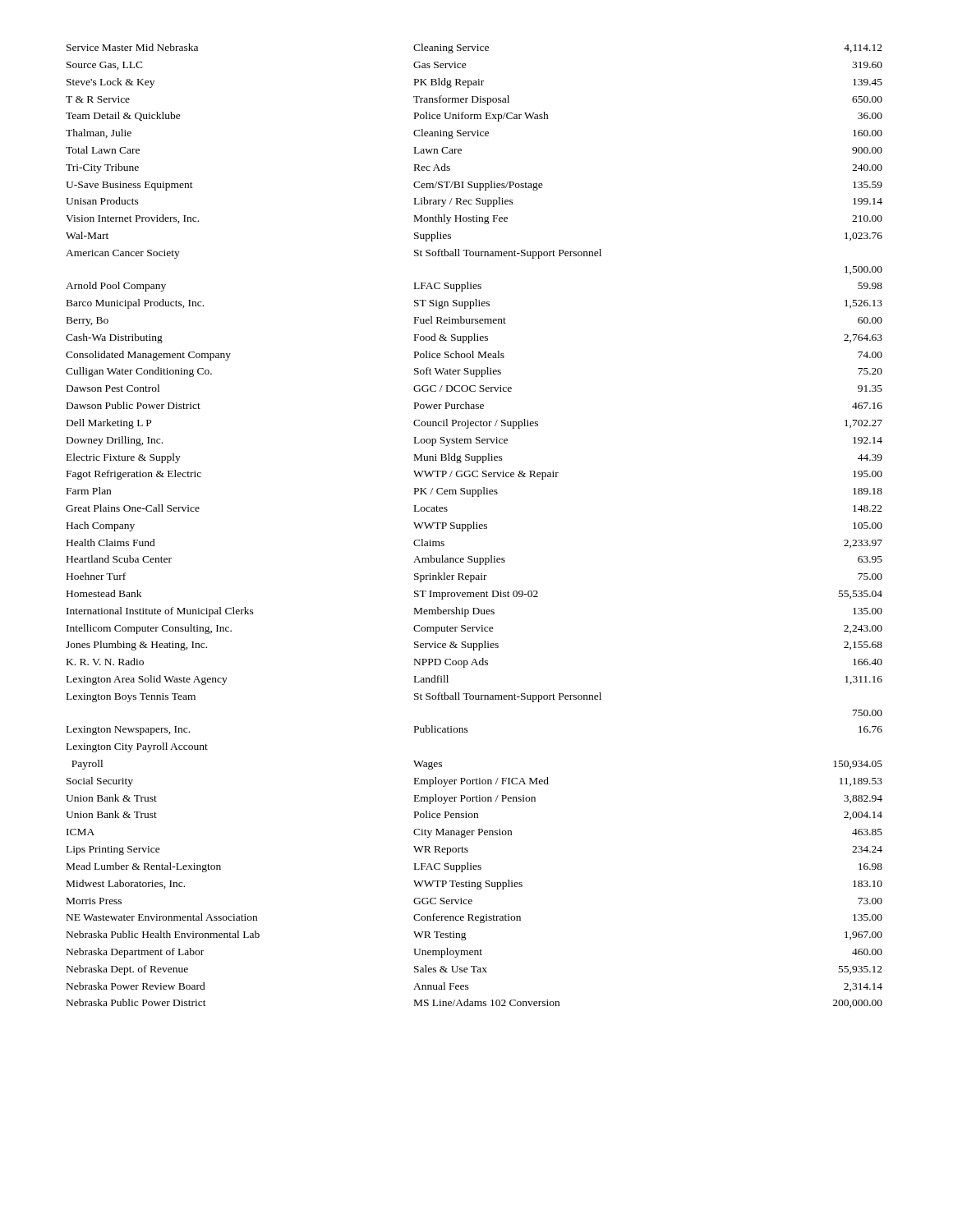Screen dimensions: 1232x953
Task: Select the table that reads "Employer Portion / FICA Med"
Action: coord(476,526)
